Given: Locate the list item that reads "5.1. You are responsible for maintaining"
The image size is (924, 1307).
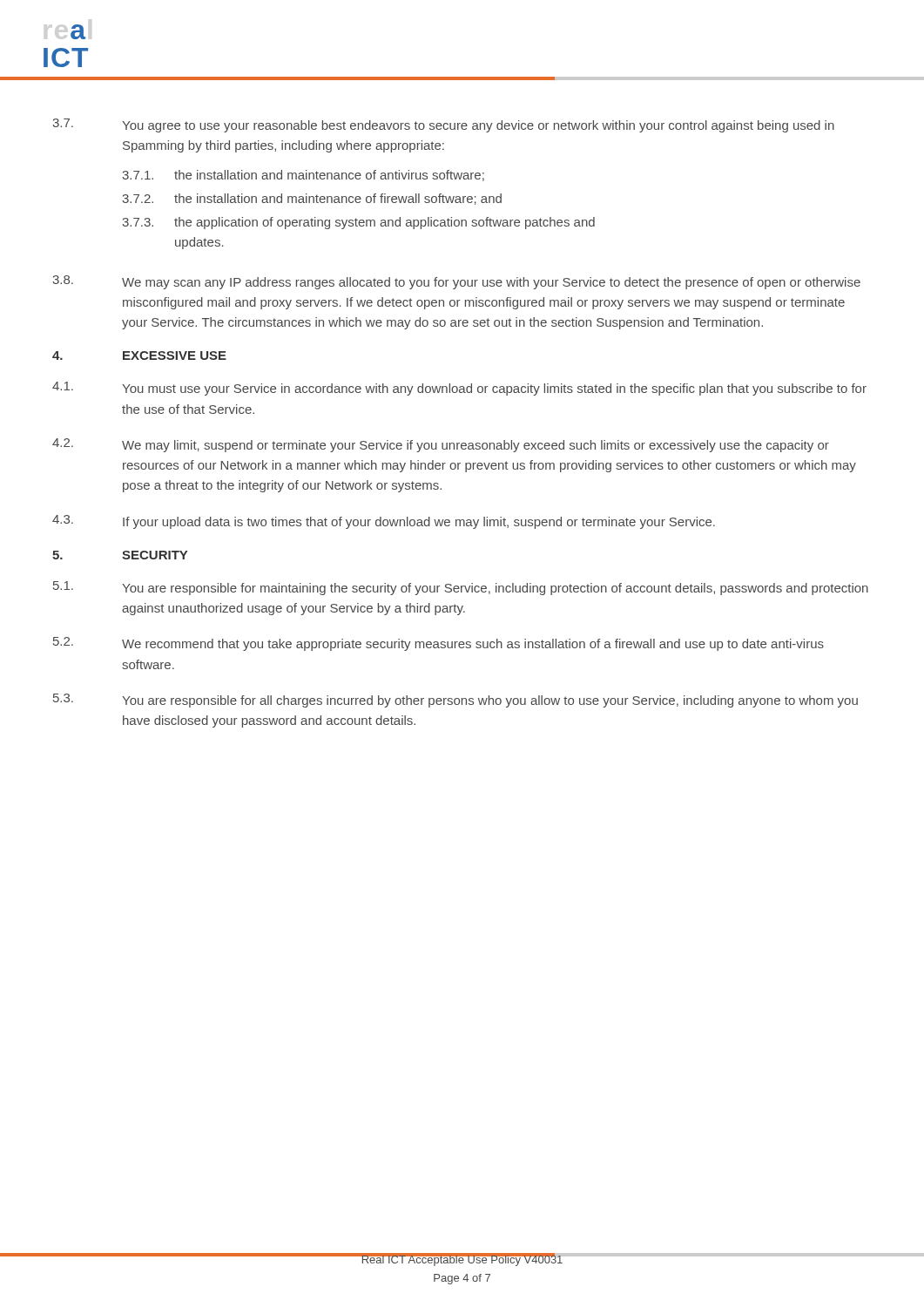Looking at the screenshot, I should click(x=462, y=598).
